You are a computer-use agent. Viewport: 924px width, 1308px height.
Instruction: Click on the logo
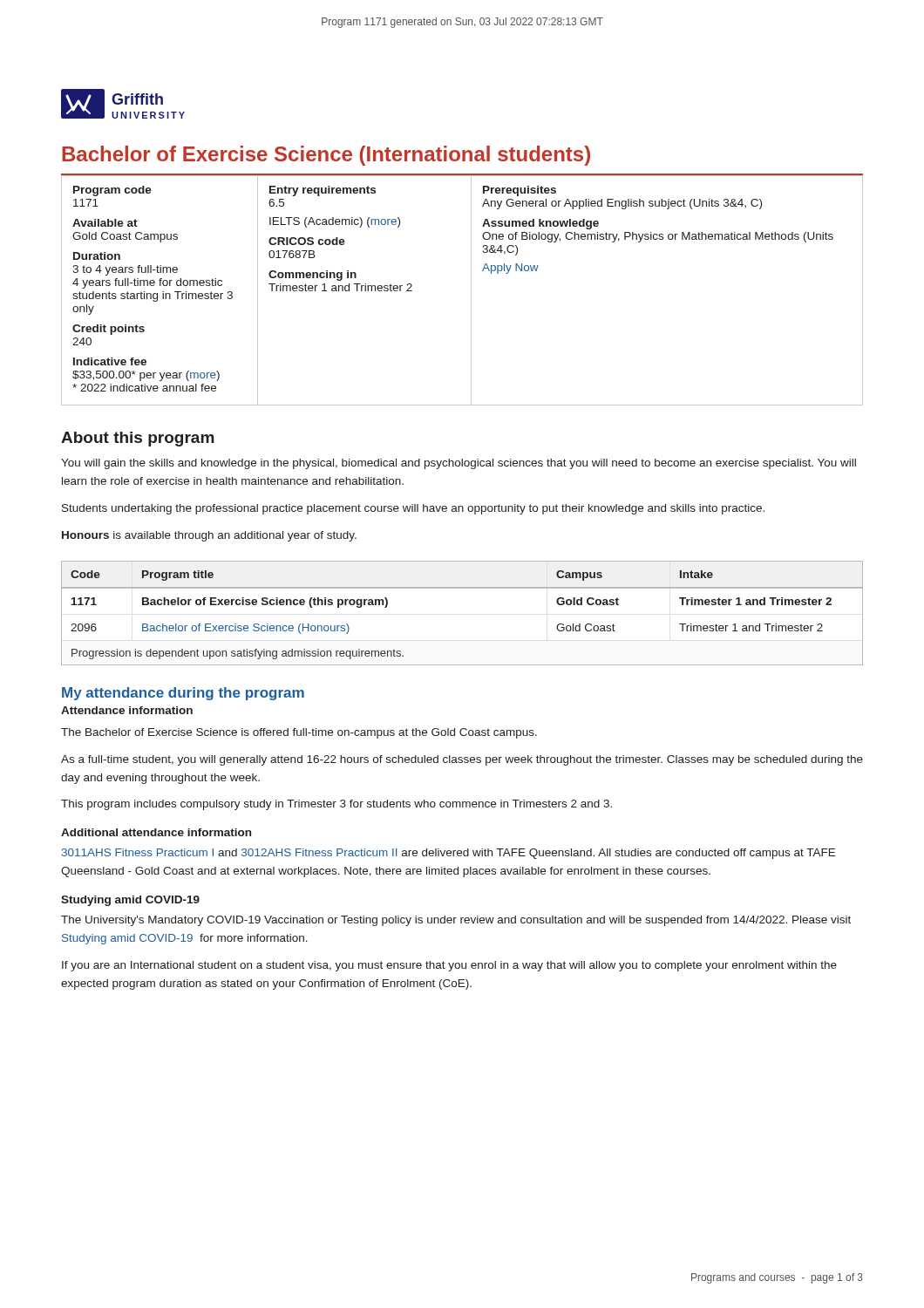462,104
